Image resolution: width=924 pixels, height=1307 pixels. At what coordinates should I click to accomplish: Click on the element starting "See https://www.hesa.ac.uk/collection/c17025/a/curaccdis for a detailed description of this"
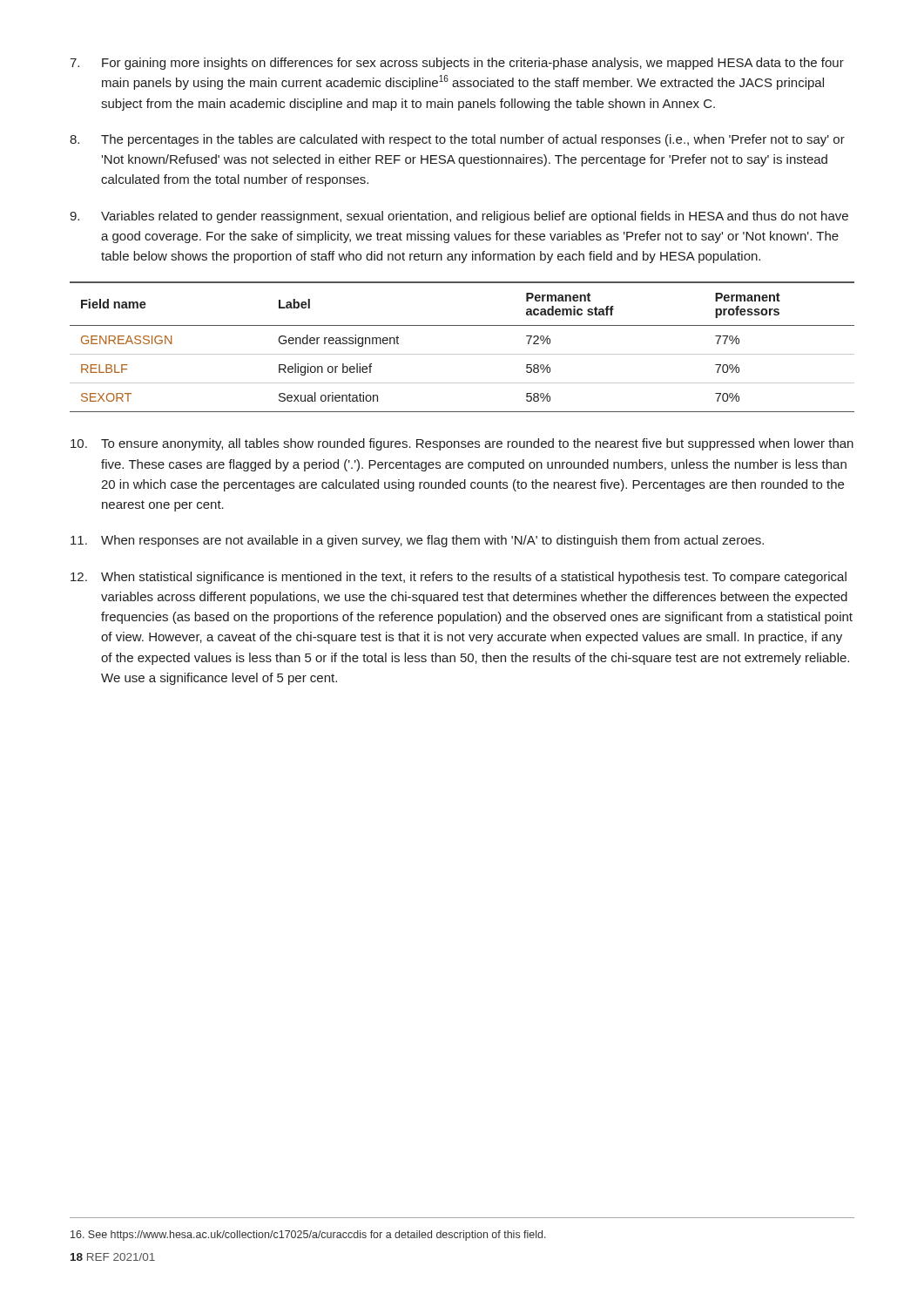tap(308, 1235)
